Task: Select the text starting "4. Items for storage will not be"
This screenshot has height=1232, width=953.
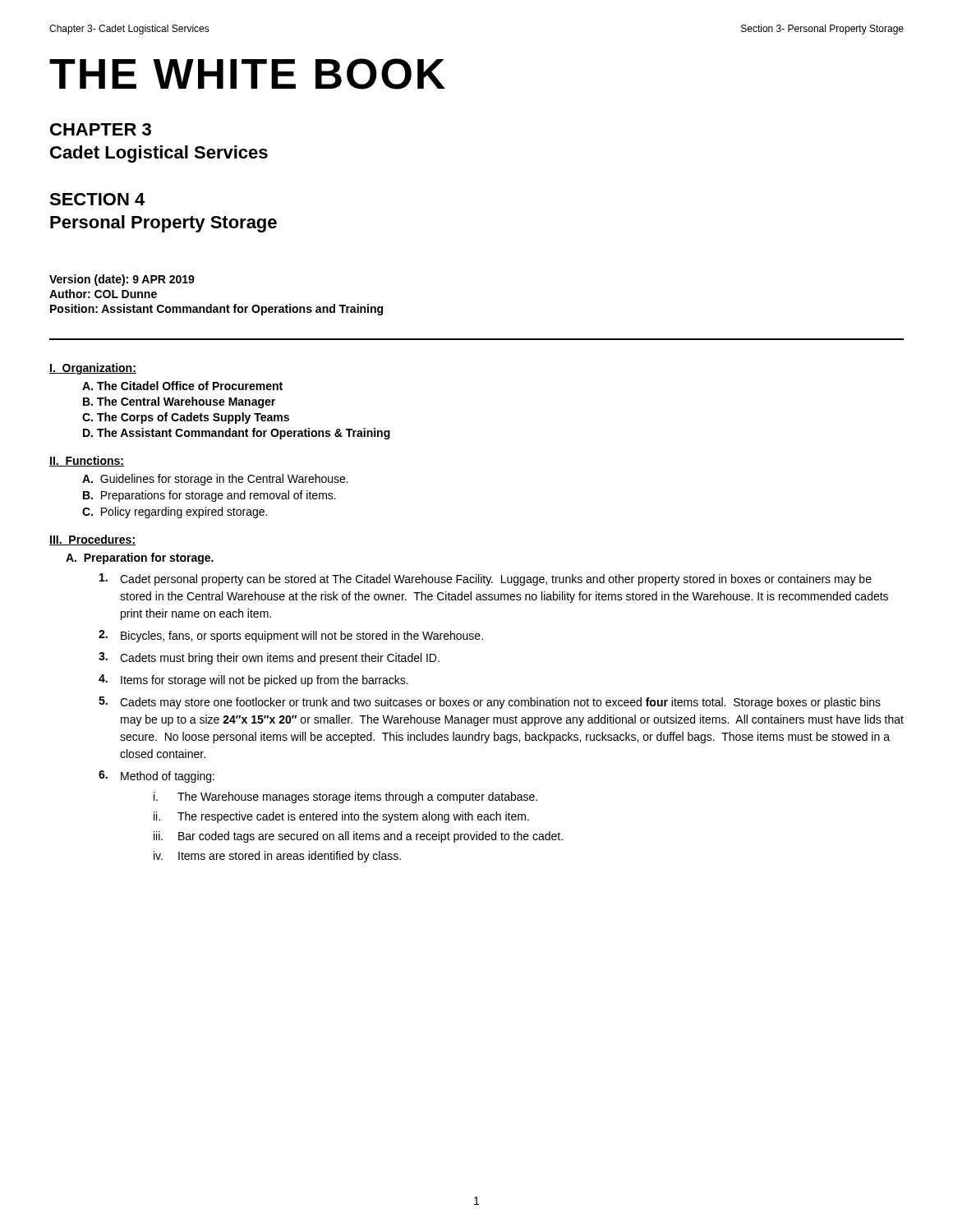Action: 253,680
